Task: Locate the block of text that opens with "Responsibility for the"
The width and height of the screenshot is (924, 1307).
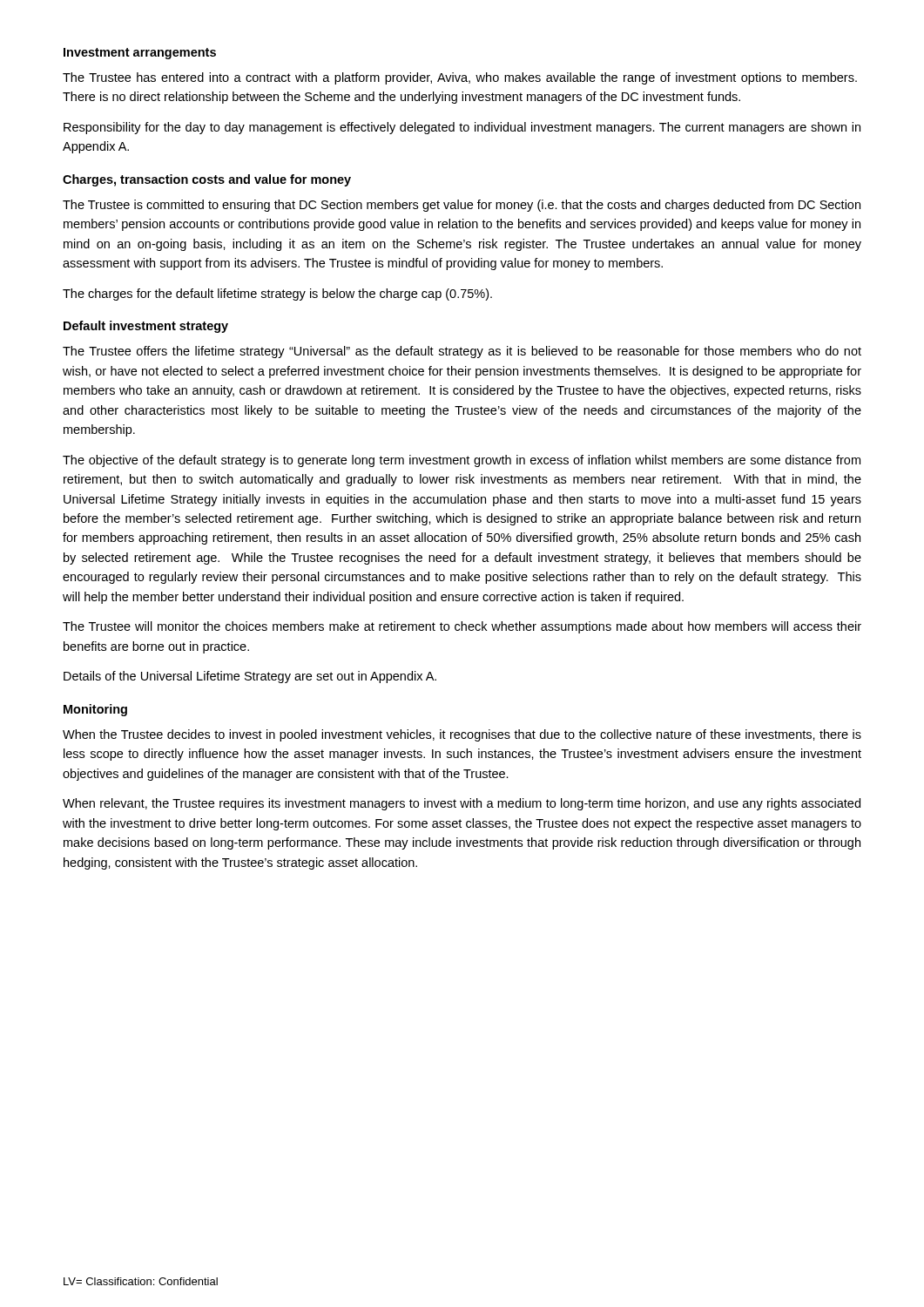Action: point(462,137)
